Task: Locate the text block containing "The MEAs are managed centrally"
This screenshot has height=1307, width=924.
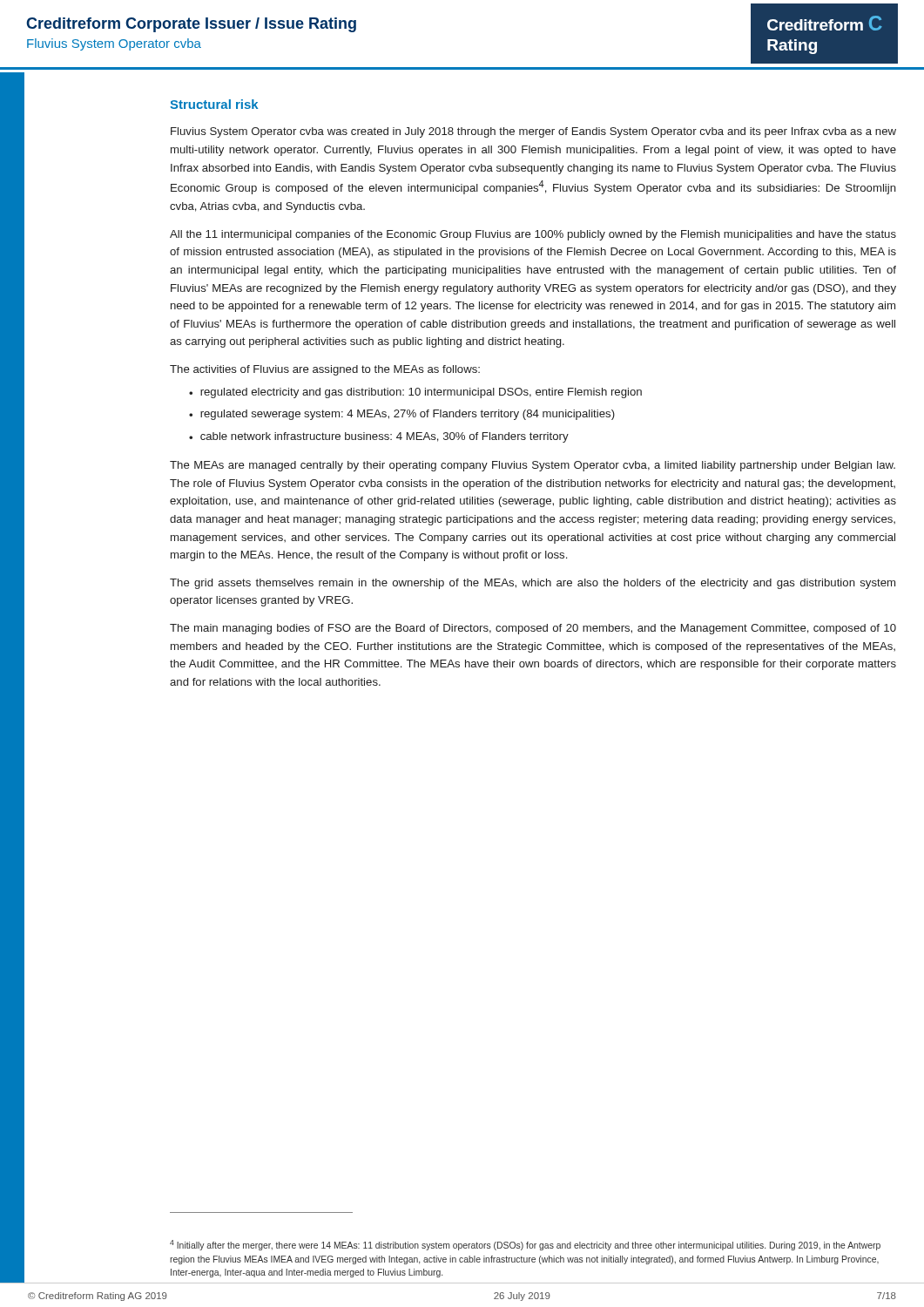Action: coord(533,510)
